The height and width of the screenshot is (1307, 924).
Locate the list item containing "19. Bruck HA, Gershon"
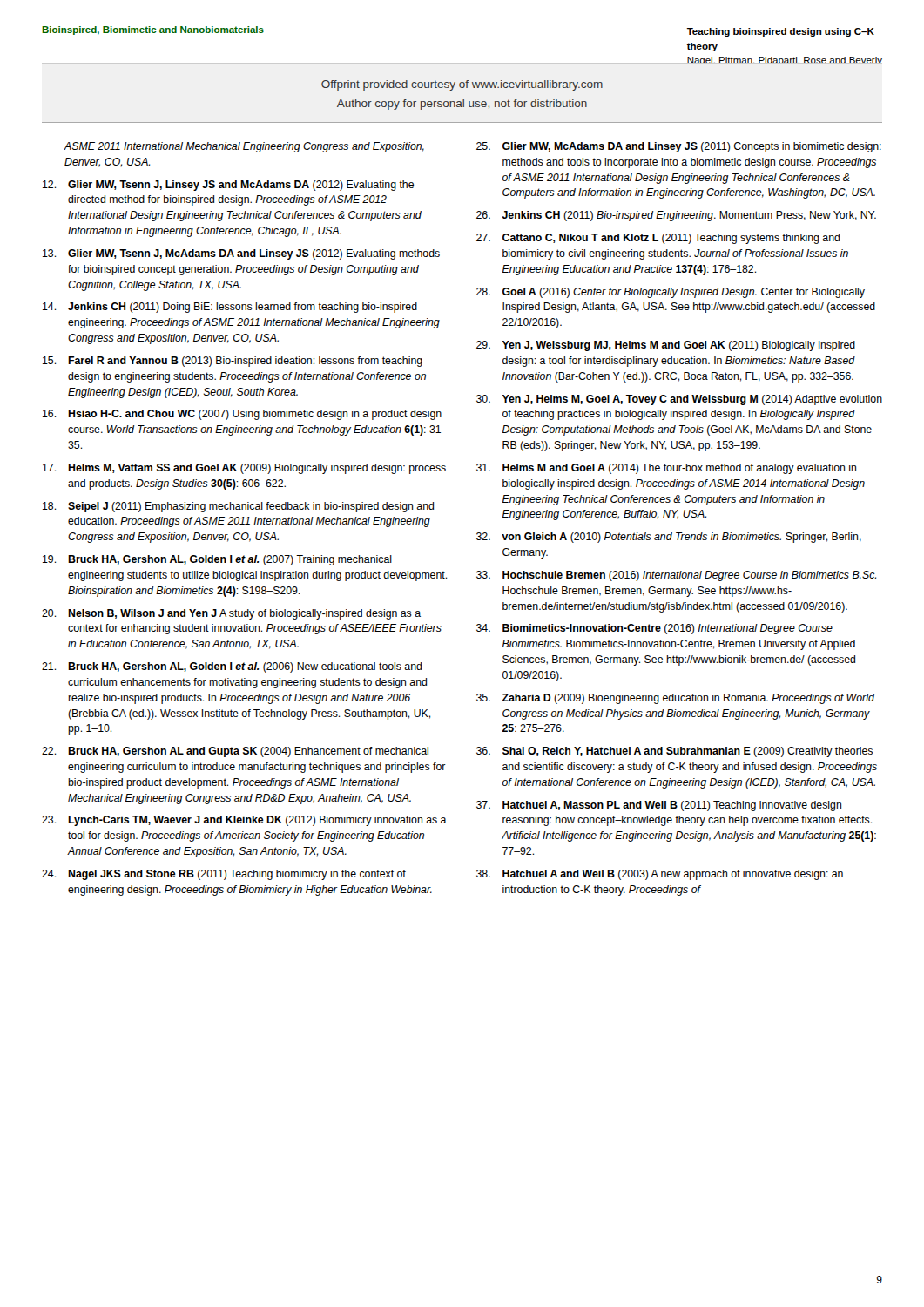(245, 576)
